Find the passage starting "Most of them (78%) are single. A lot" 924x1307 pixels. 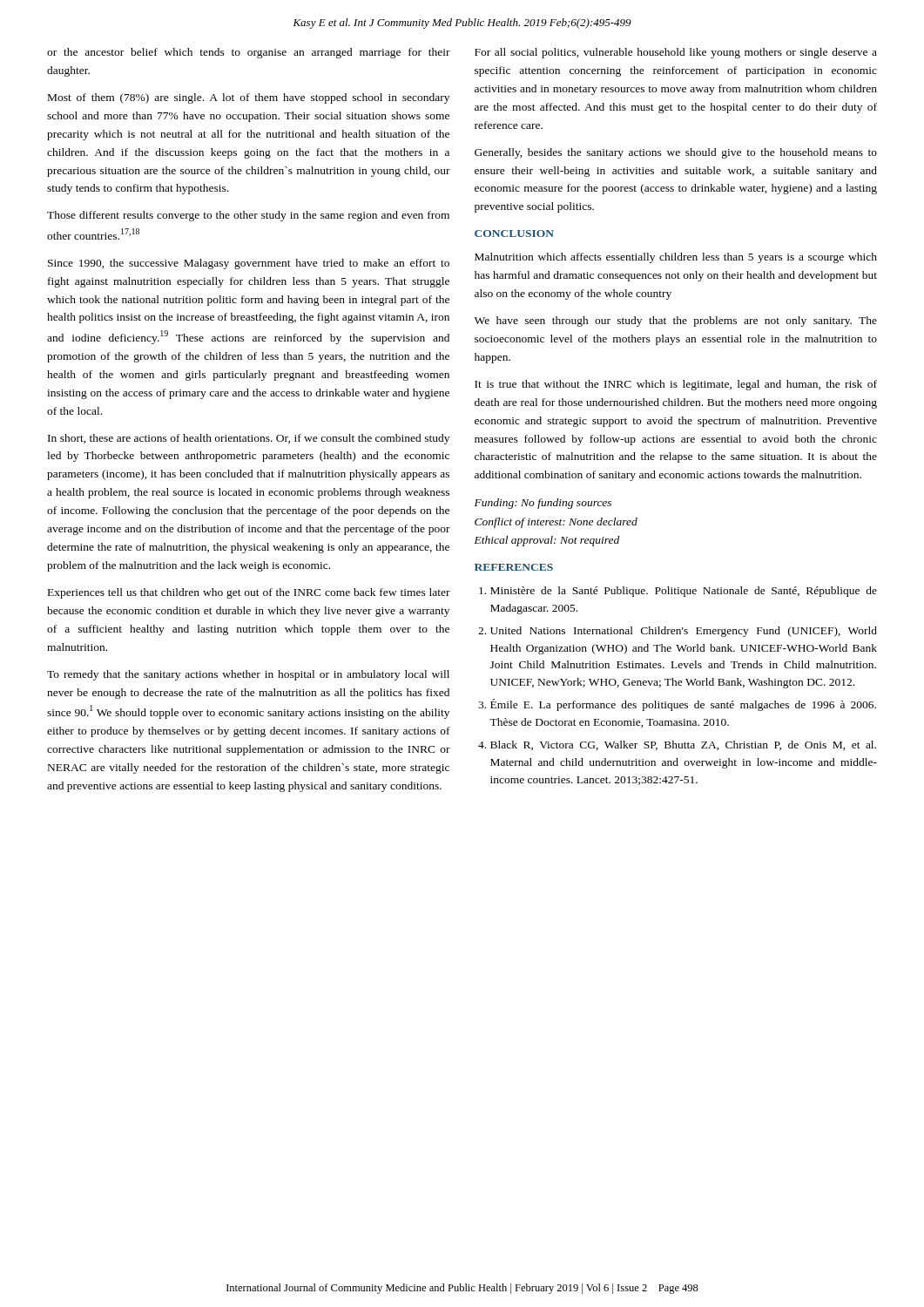pos(248,143)
